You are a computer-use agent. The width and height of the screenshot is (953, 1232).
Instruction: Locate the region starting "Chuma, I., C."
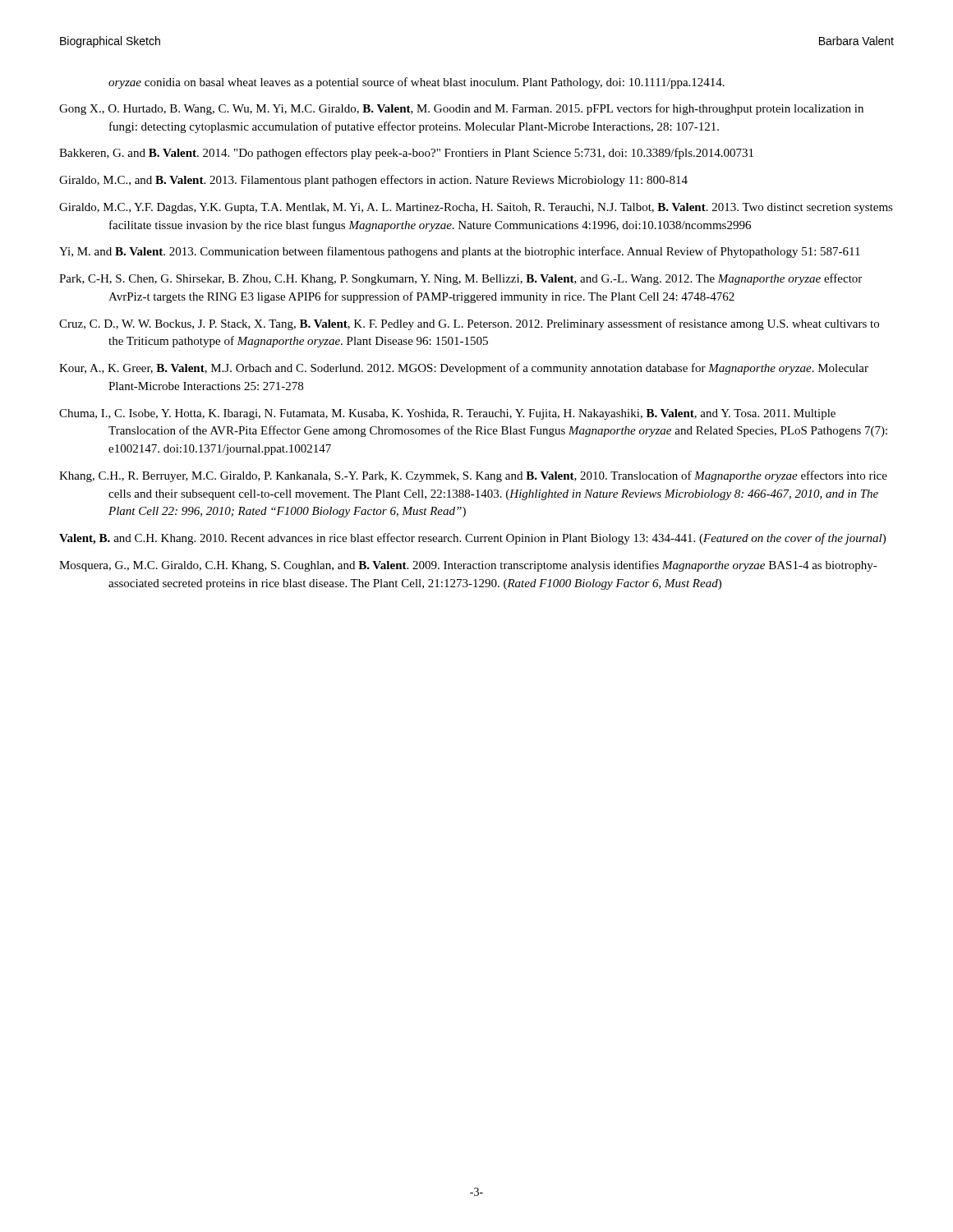point(474,431)
